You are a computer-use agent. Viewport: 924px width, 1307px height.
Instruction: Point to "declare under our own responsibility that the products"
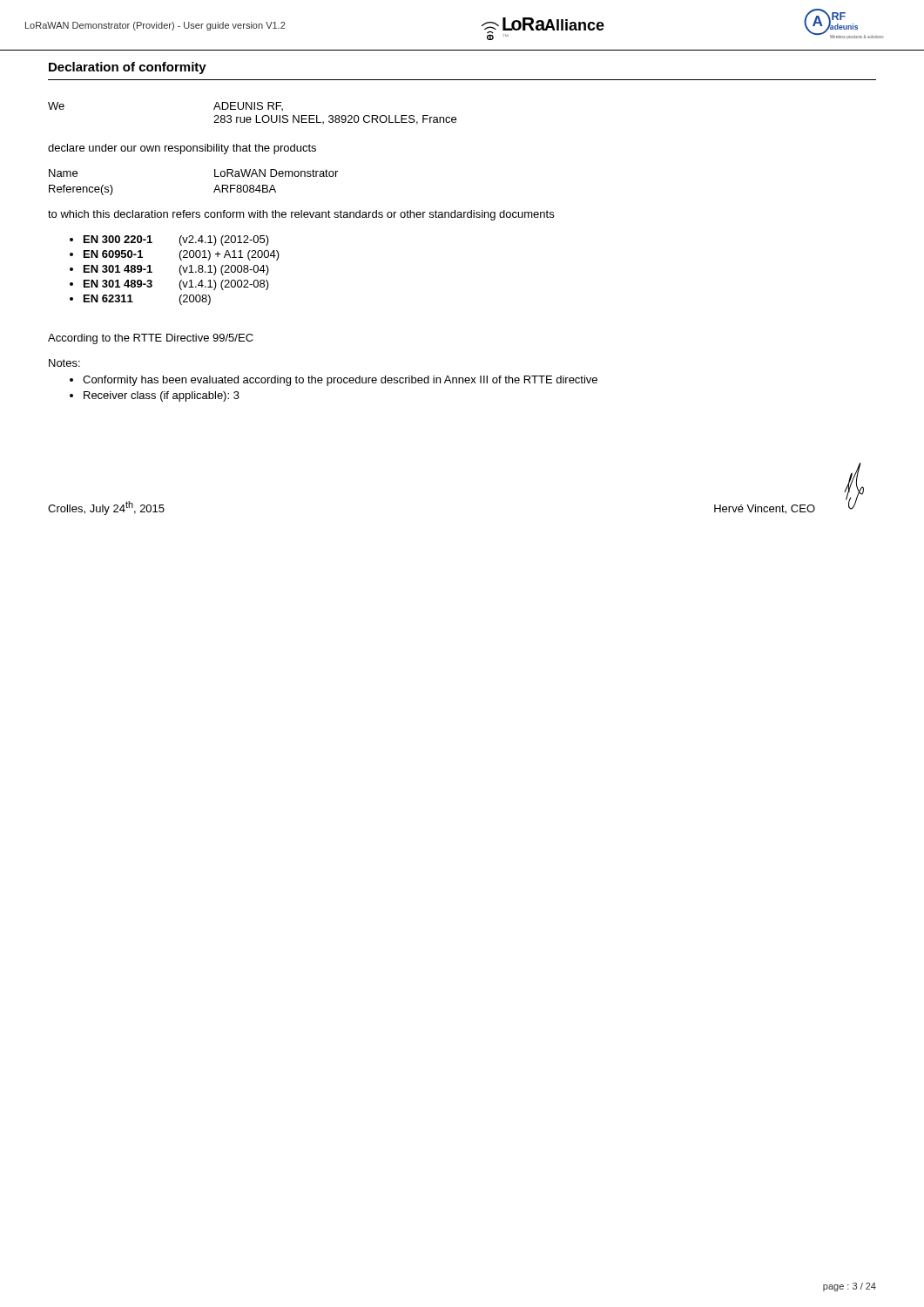point(182,148)
